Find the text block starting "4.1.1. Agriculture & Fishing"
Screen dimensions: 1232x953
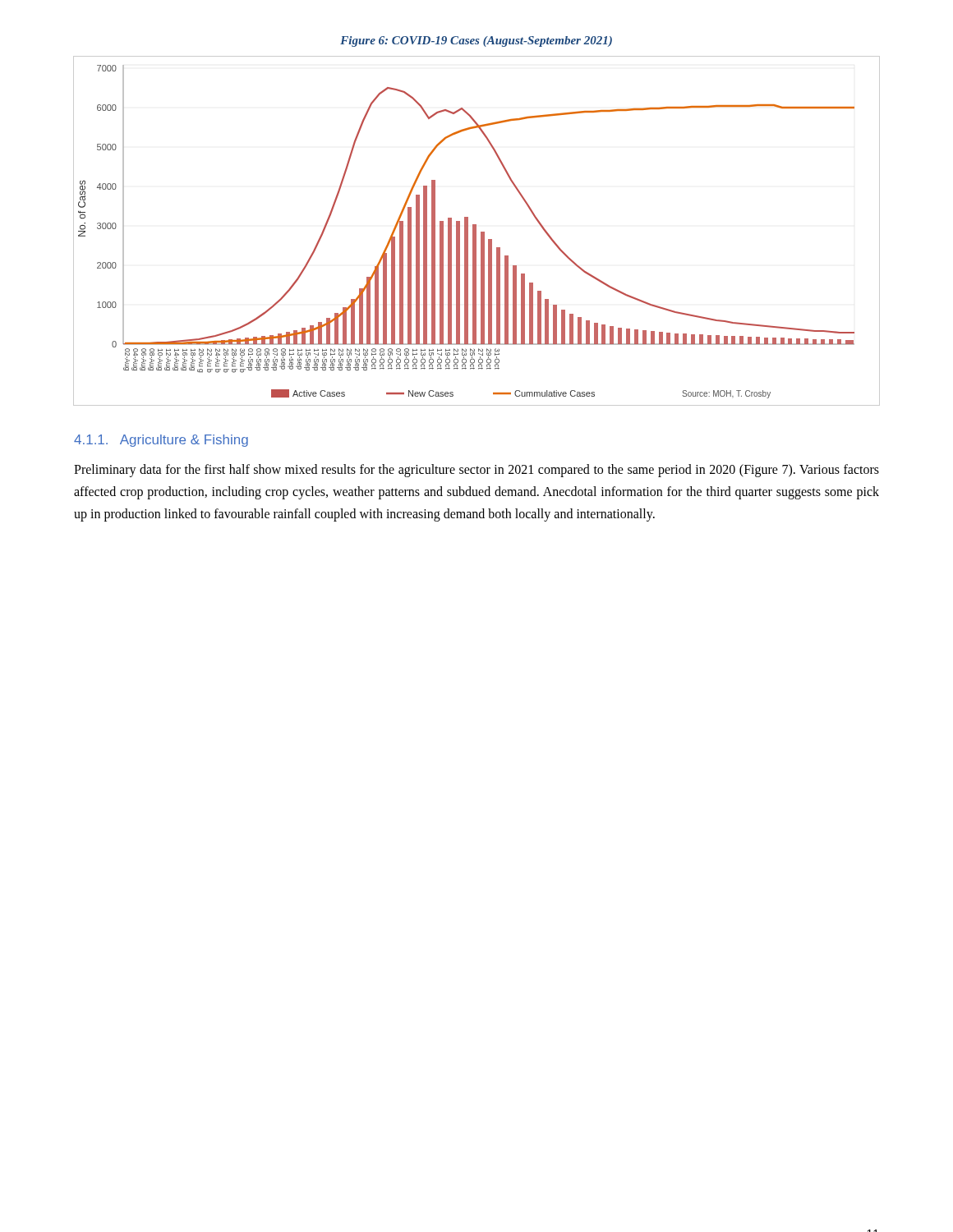pyautogui.click(x=161, y=440)
